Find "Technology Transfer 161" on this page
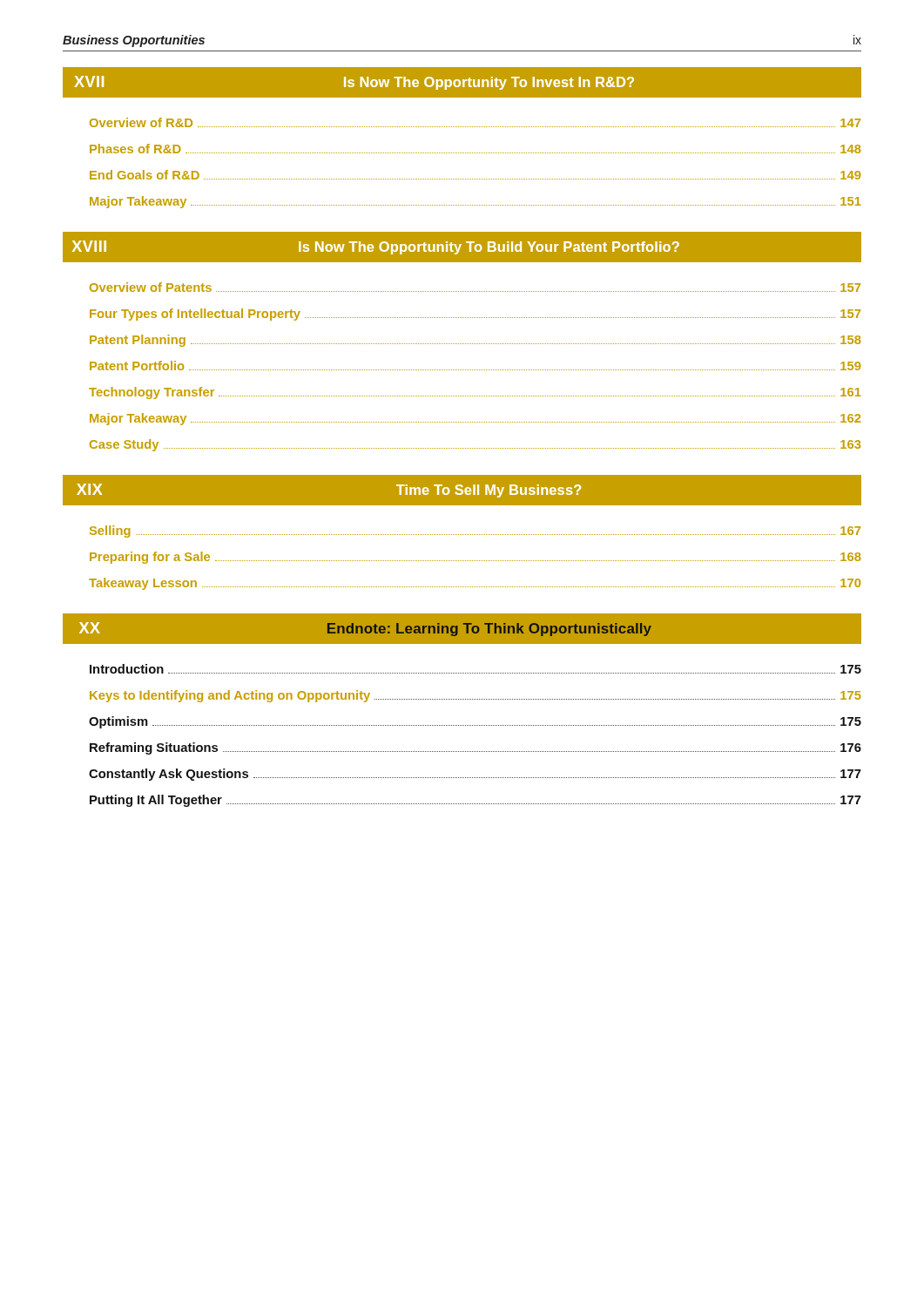The image size is (924, 1307). click(x=475, y=392)
